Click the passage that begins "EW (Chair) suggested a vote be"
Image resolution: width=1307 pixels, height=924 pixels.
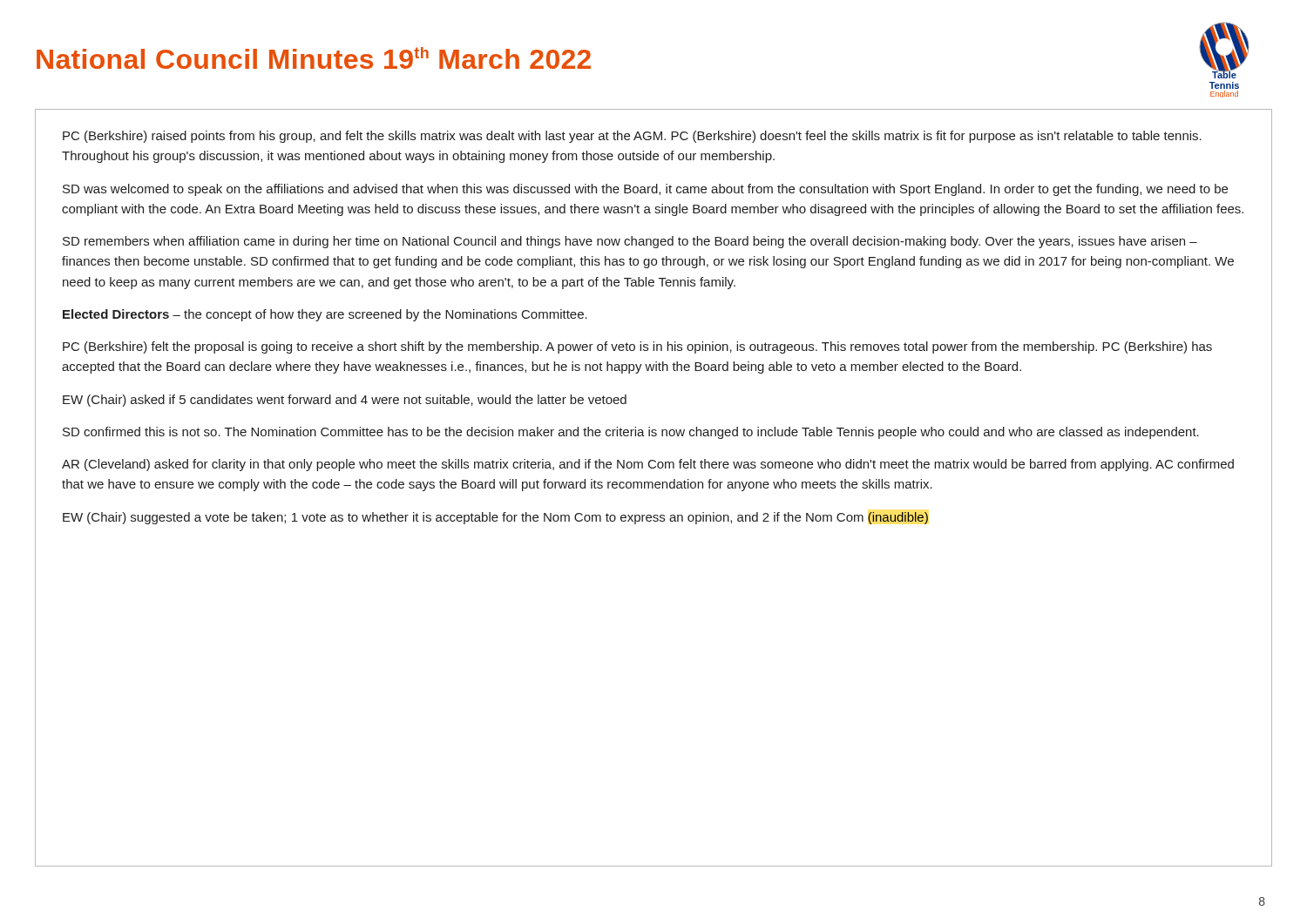tap(495, 516)
